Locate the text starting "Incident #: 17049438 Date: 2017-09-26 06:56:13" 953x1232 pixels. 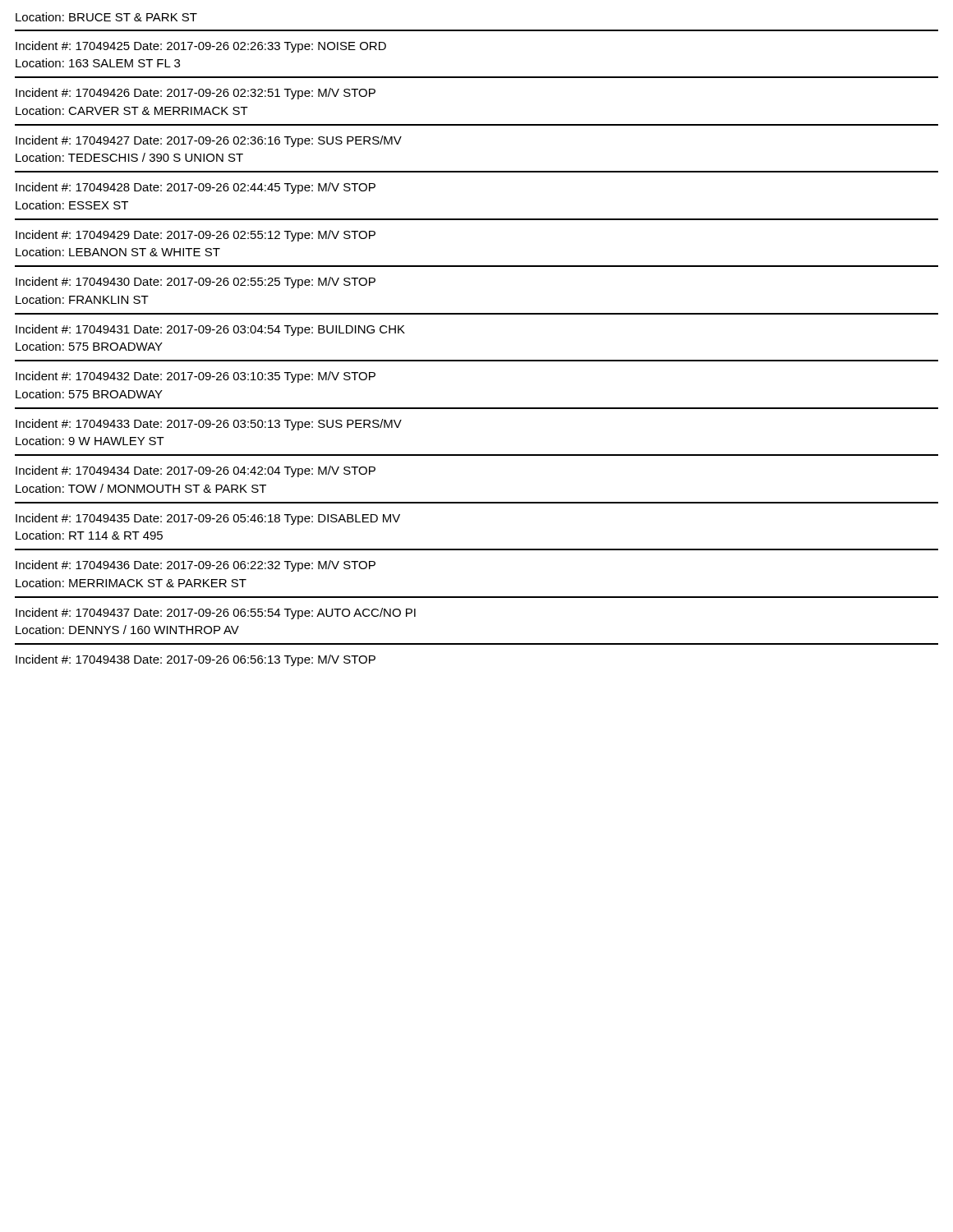pyautogui.click(x=196, y=660)
